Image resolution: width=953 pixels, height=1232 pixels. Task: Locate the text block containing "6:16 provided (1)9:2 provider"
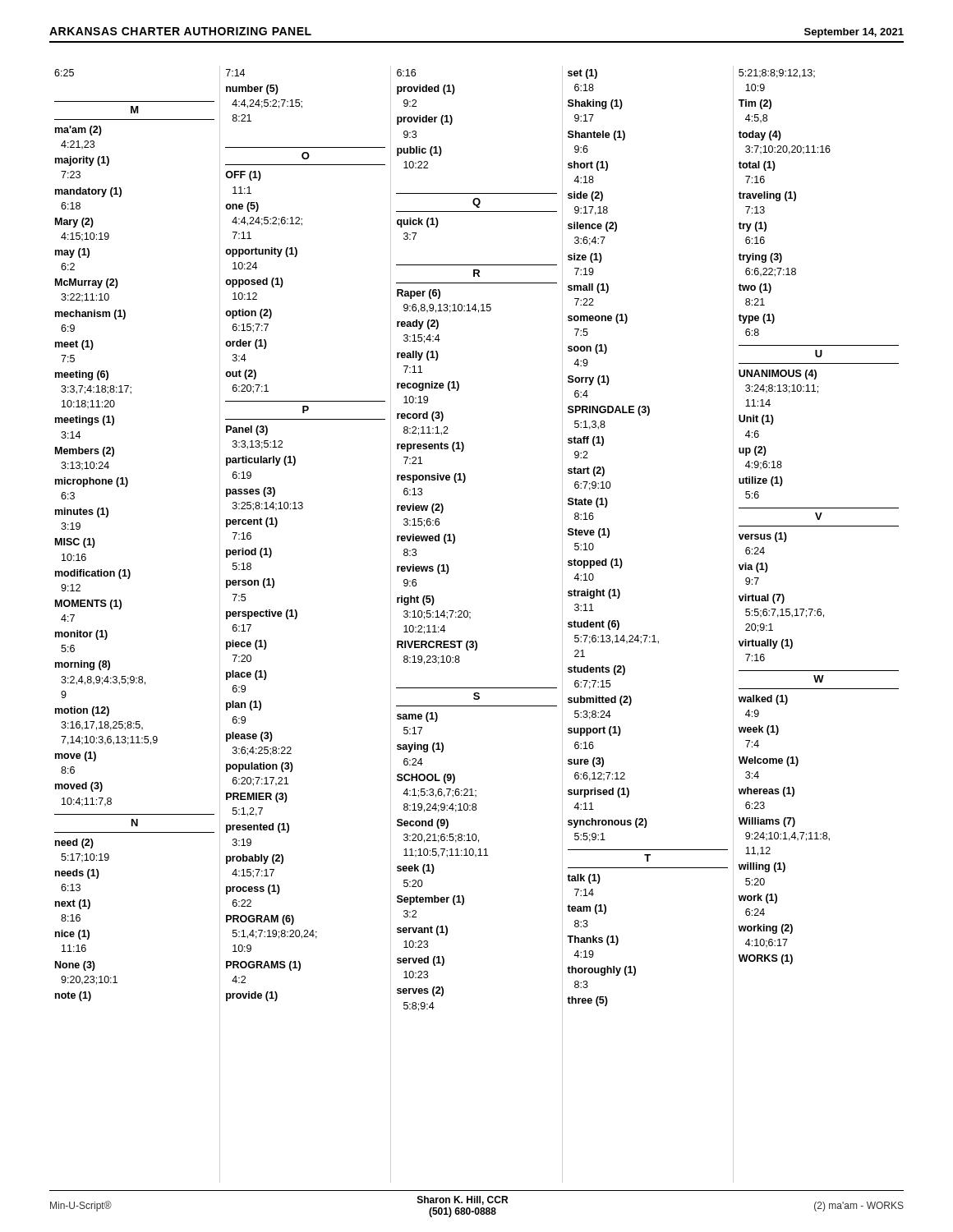(406, 73)
